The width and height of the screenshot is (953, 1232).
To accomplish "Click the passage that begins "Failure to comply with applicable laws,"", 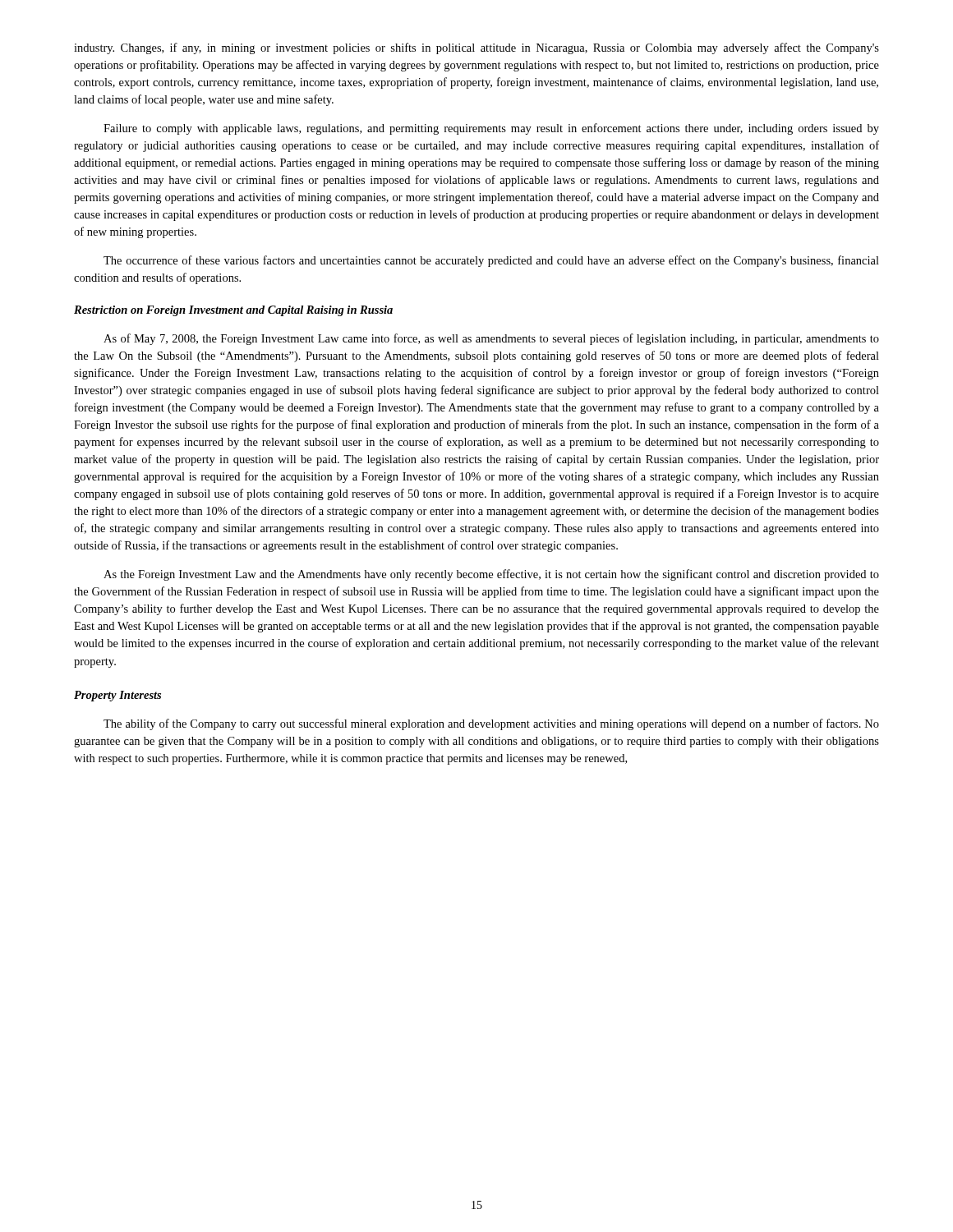I will [x=476, y=180].
